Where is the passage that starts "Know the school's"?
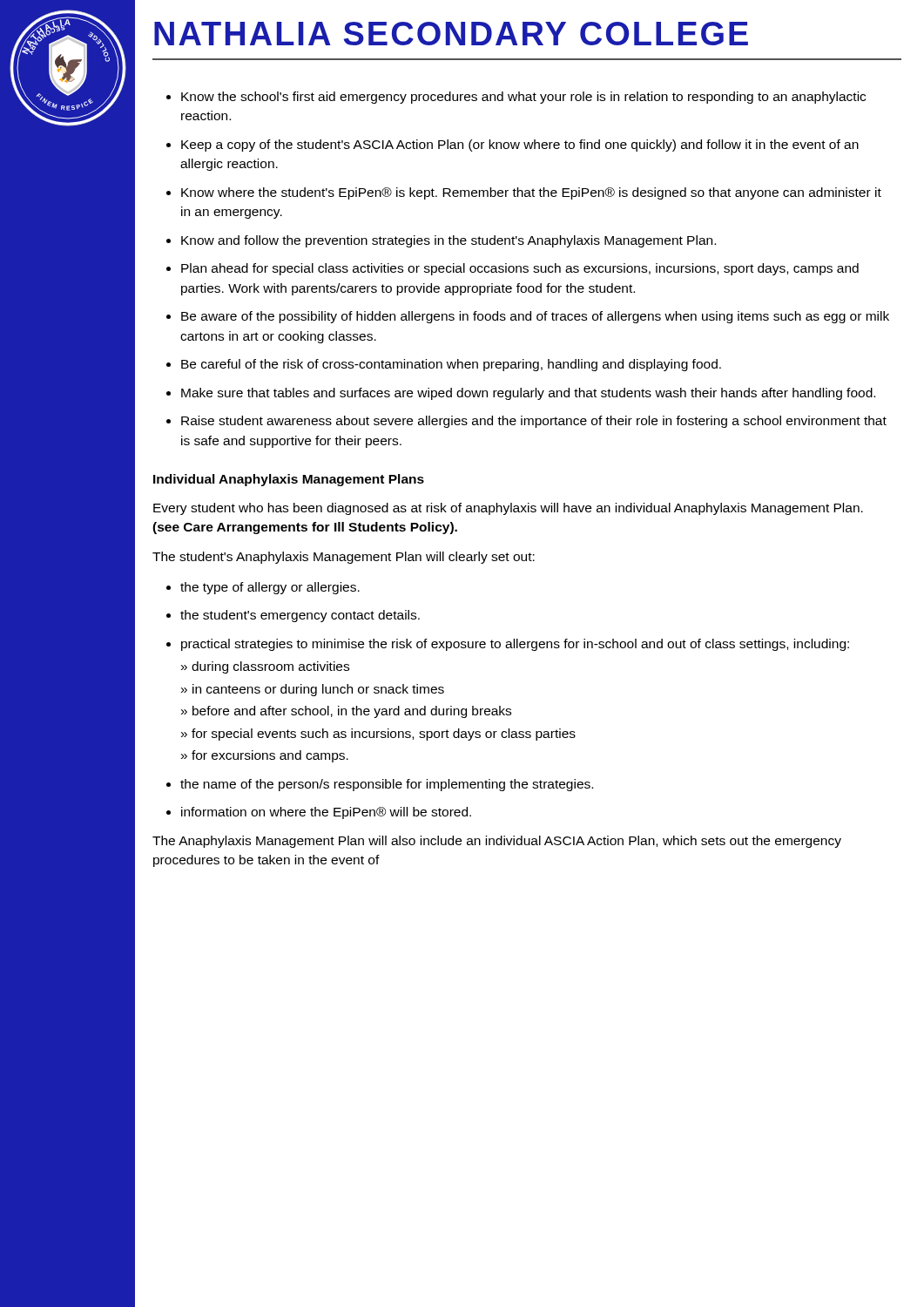The height and width of the screenshot is (1307, 924). [523, 106]
